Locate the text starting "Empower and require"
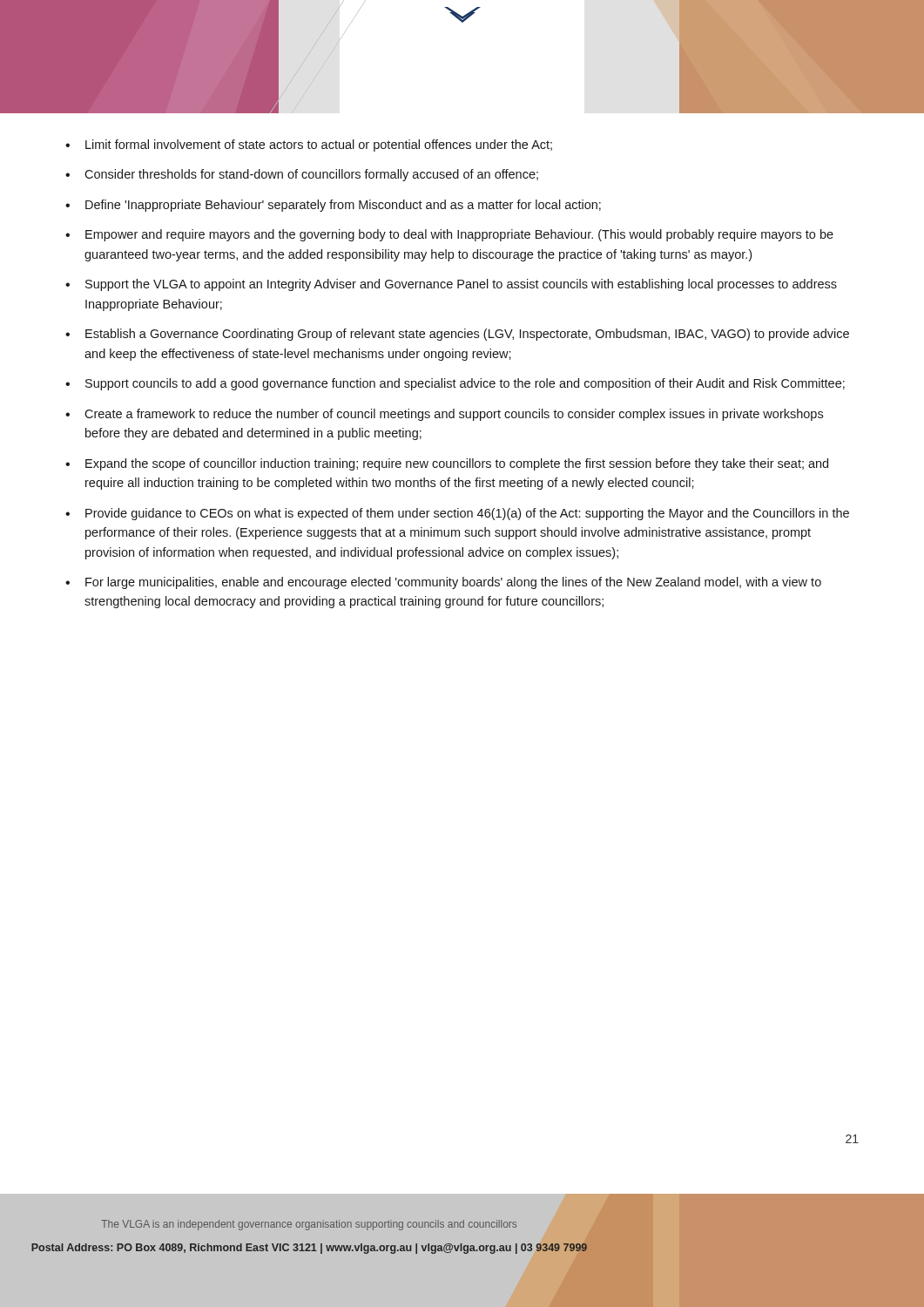 pyautogui.click(x=459, y=245)
